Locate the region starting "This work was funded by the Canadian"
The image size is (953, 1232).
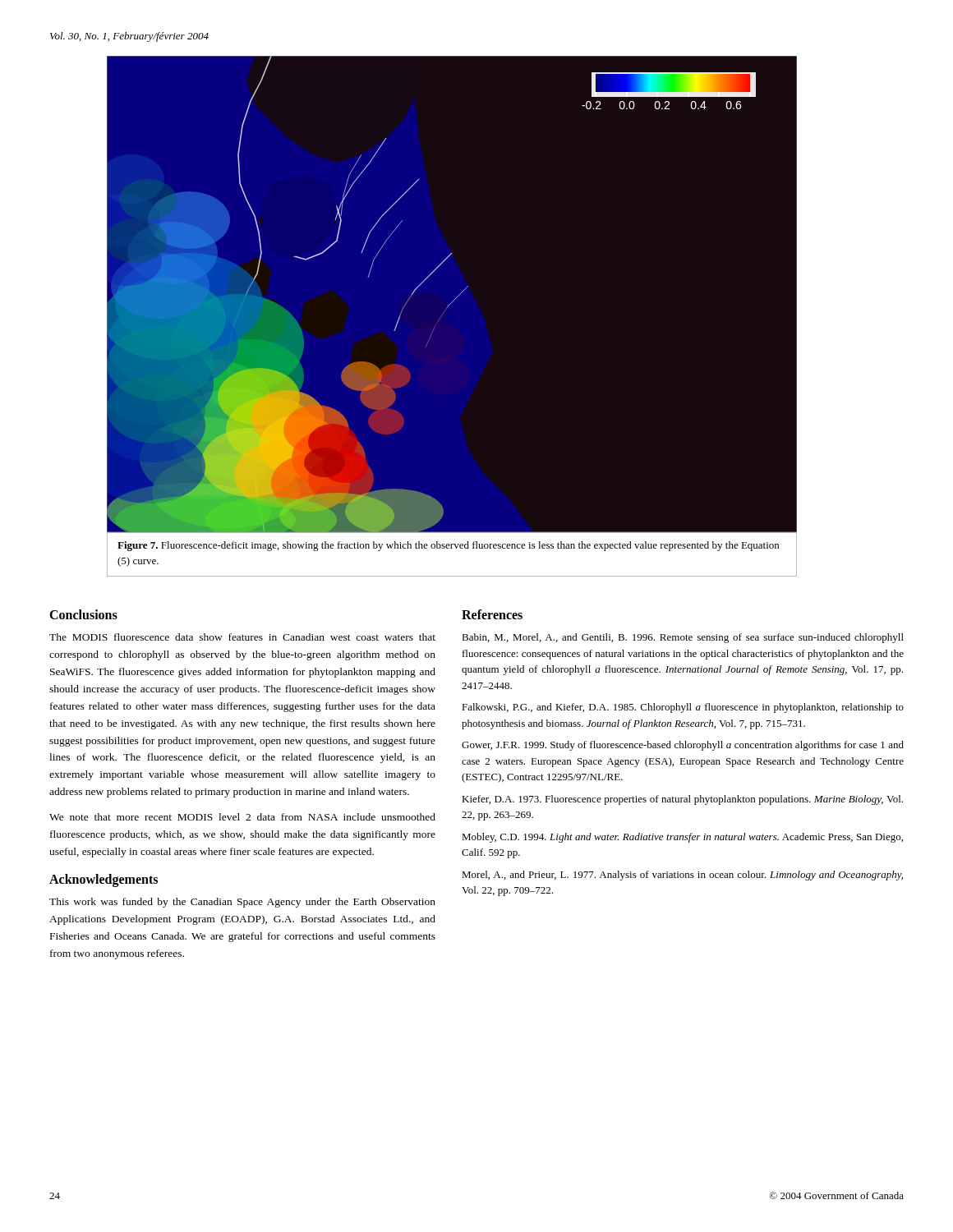pos(242,927)
